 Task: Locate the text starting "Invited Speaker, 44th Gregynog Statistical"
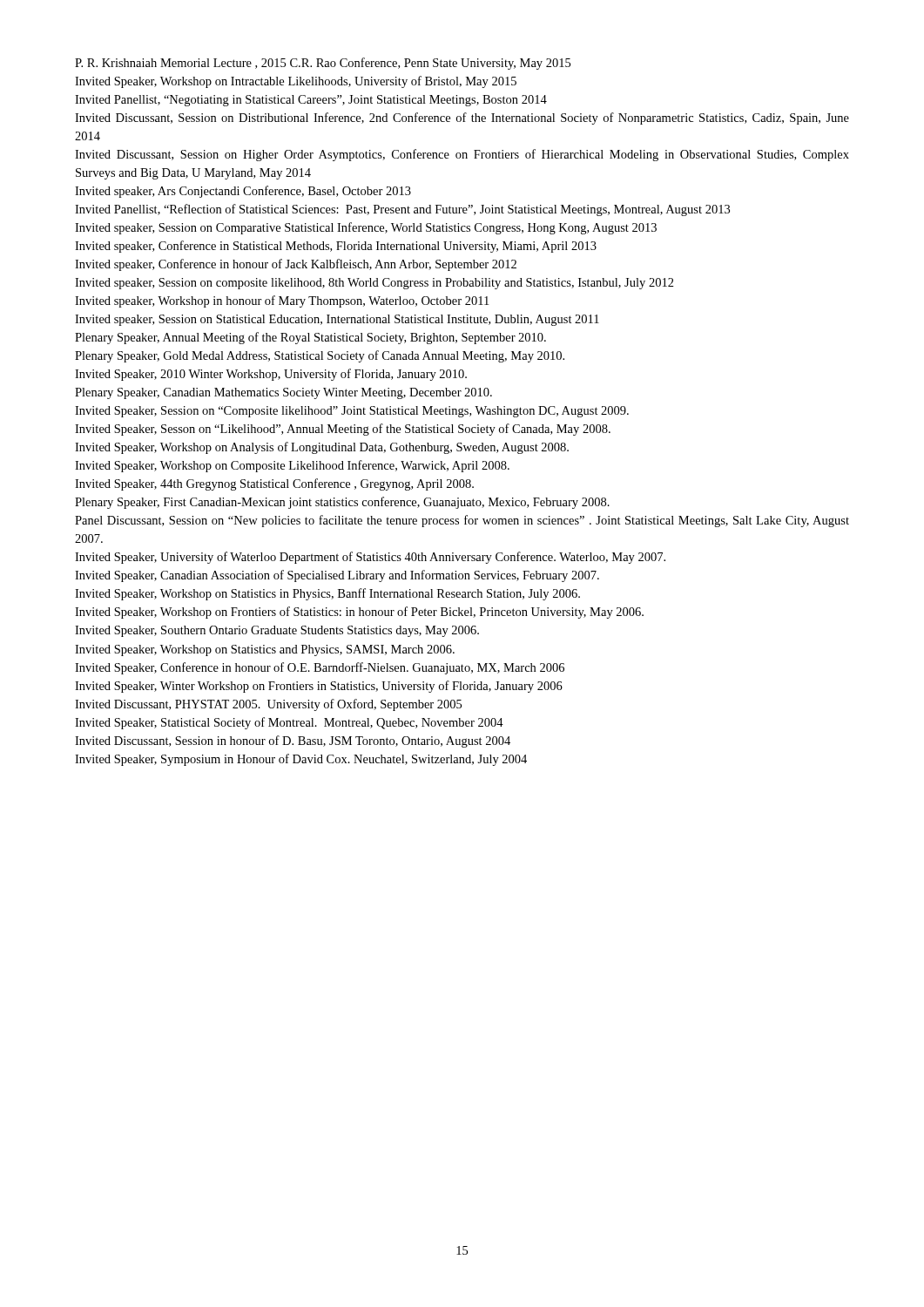click(x=462, y=484)
